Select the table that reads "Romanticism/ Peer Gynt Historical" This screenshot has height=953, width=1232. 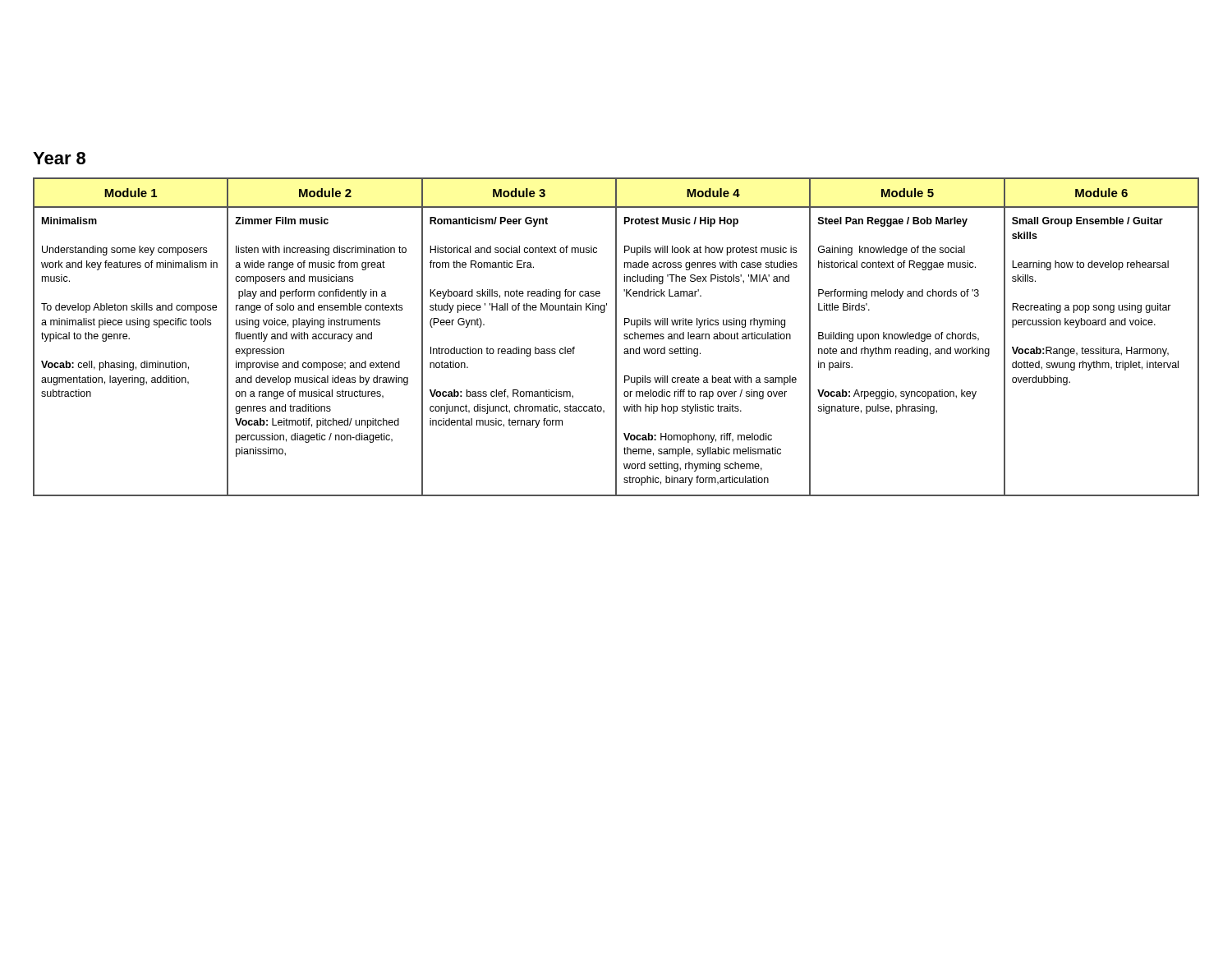pyautogui.click(x=616, y=337)
